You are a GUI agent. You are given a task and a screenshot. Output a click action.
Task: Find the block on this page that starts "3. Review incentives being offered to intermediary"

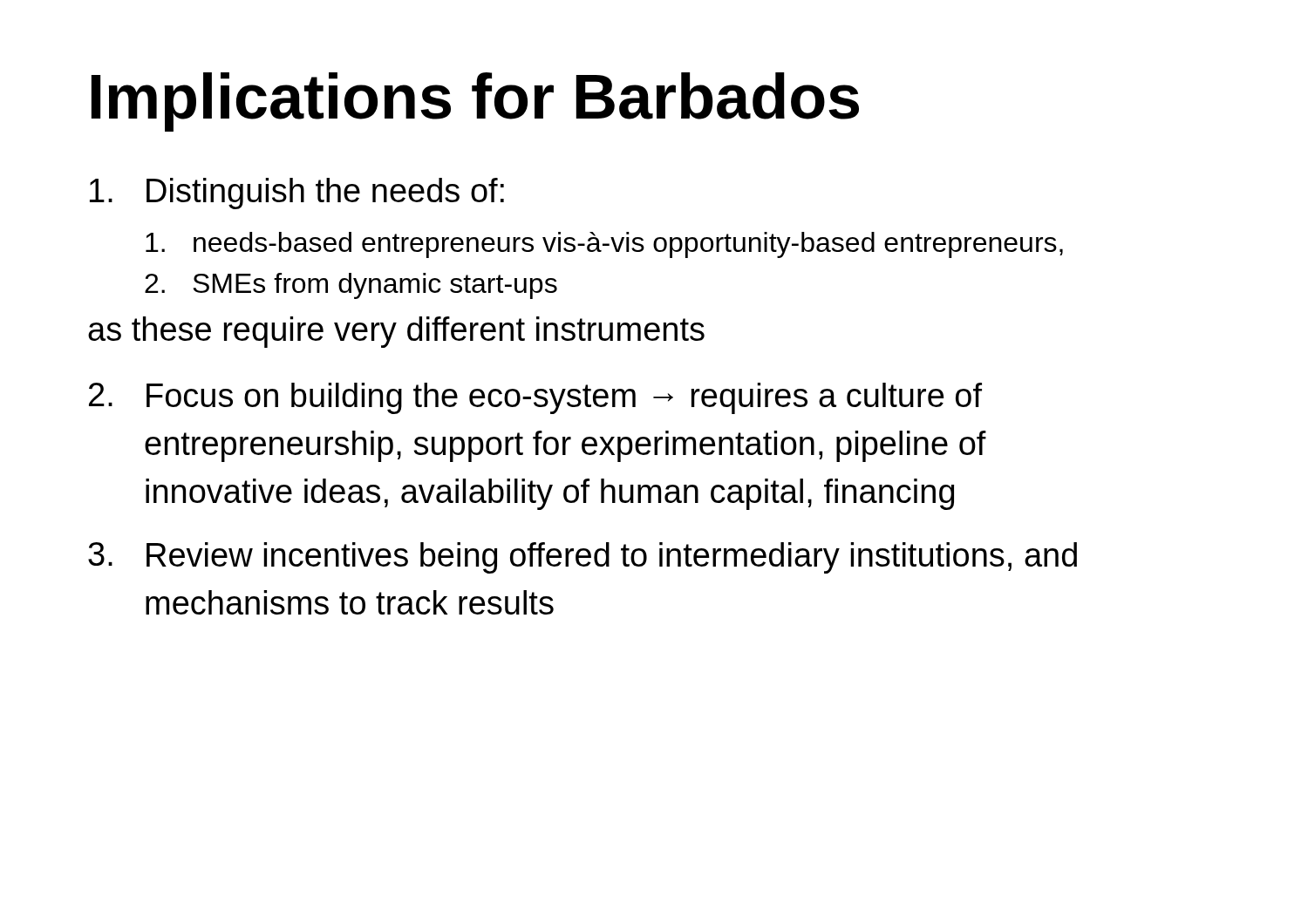click(x=654, y=580)
